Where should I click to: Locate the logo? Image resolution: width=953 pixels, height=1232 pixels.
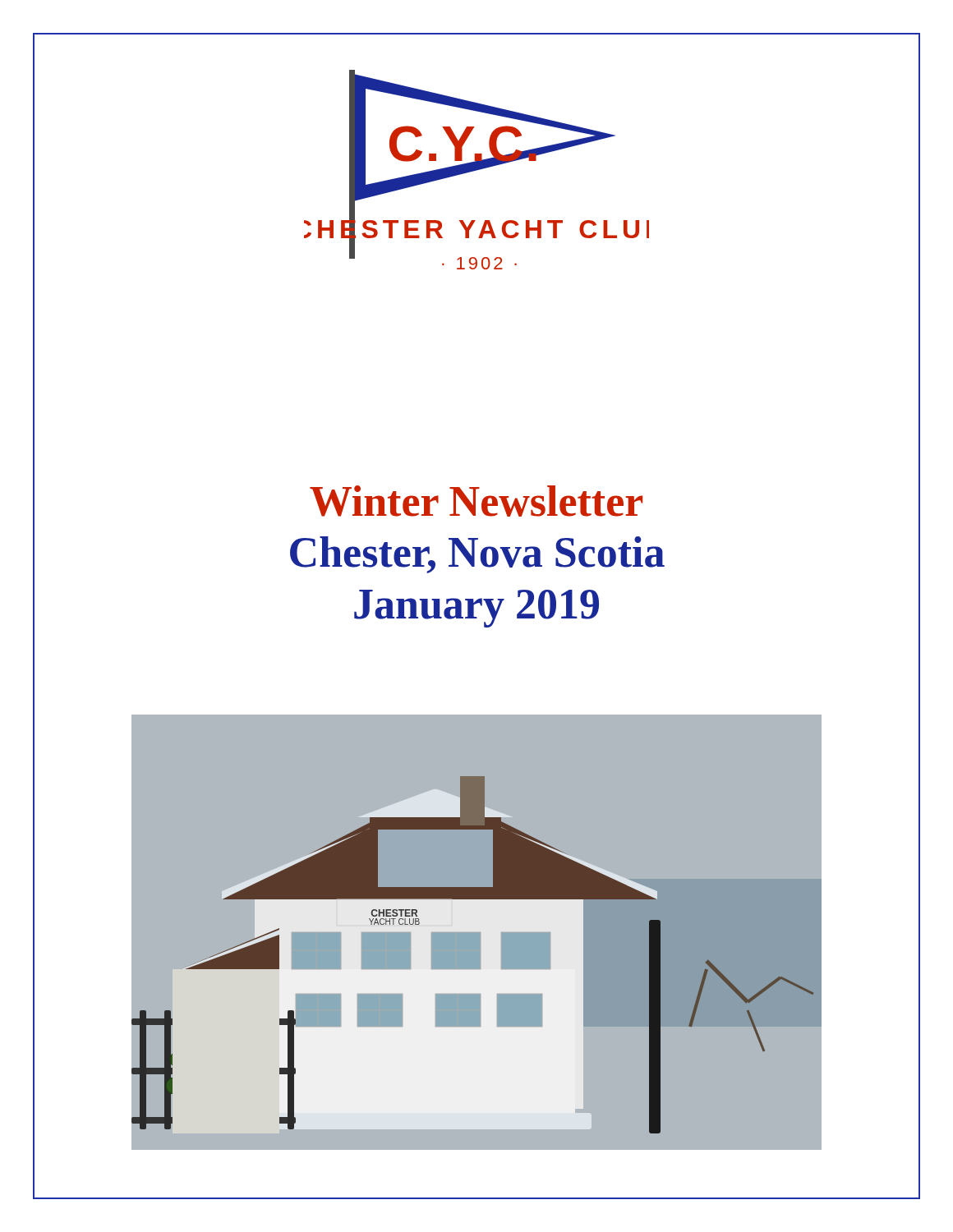click(x=476, y=178)
